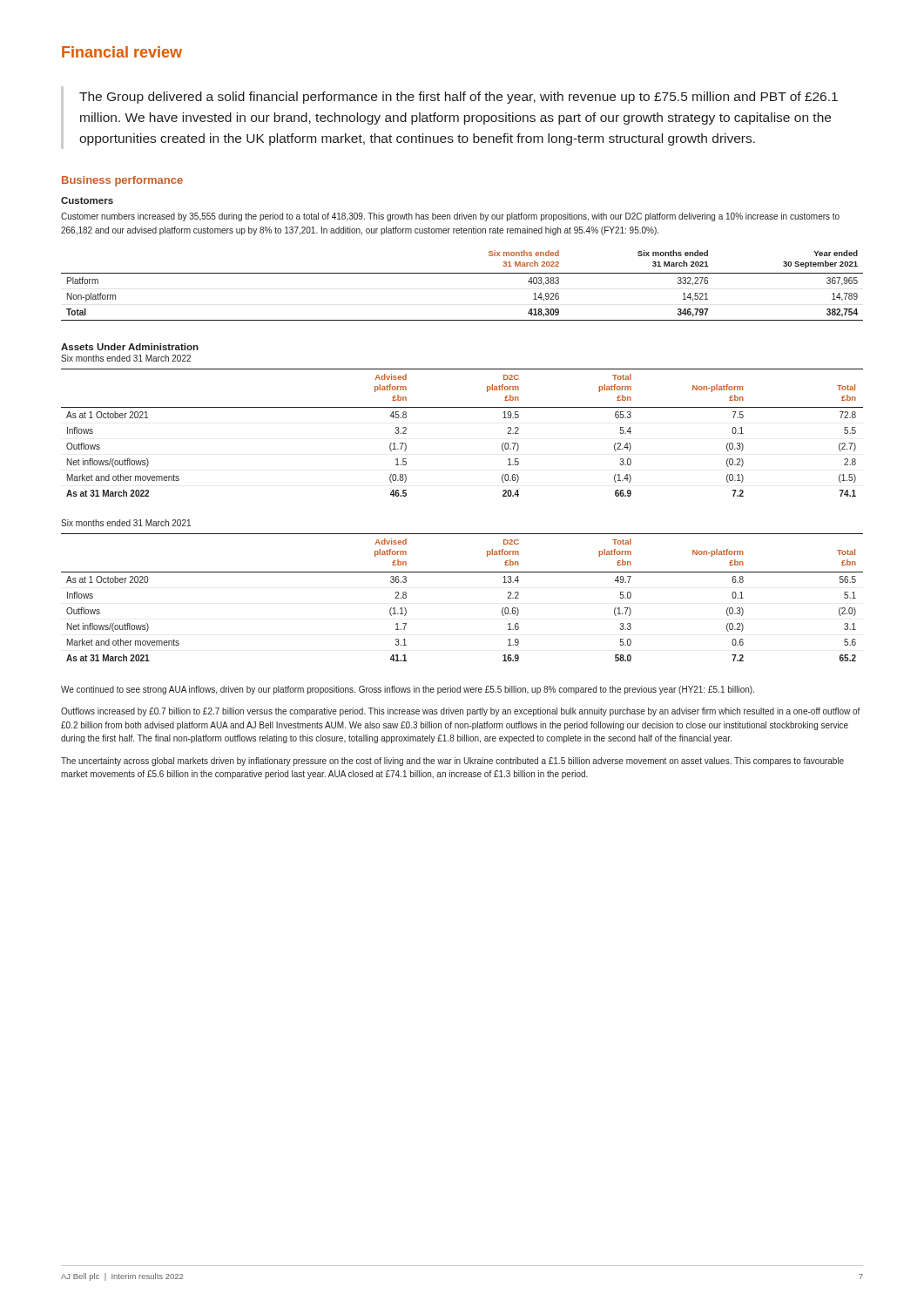
Task: Click on the section header that reads "Business performance"
Action: click(x=122, y=181)
